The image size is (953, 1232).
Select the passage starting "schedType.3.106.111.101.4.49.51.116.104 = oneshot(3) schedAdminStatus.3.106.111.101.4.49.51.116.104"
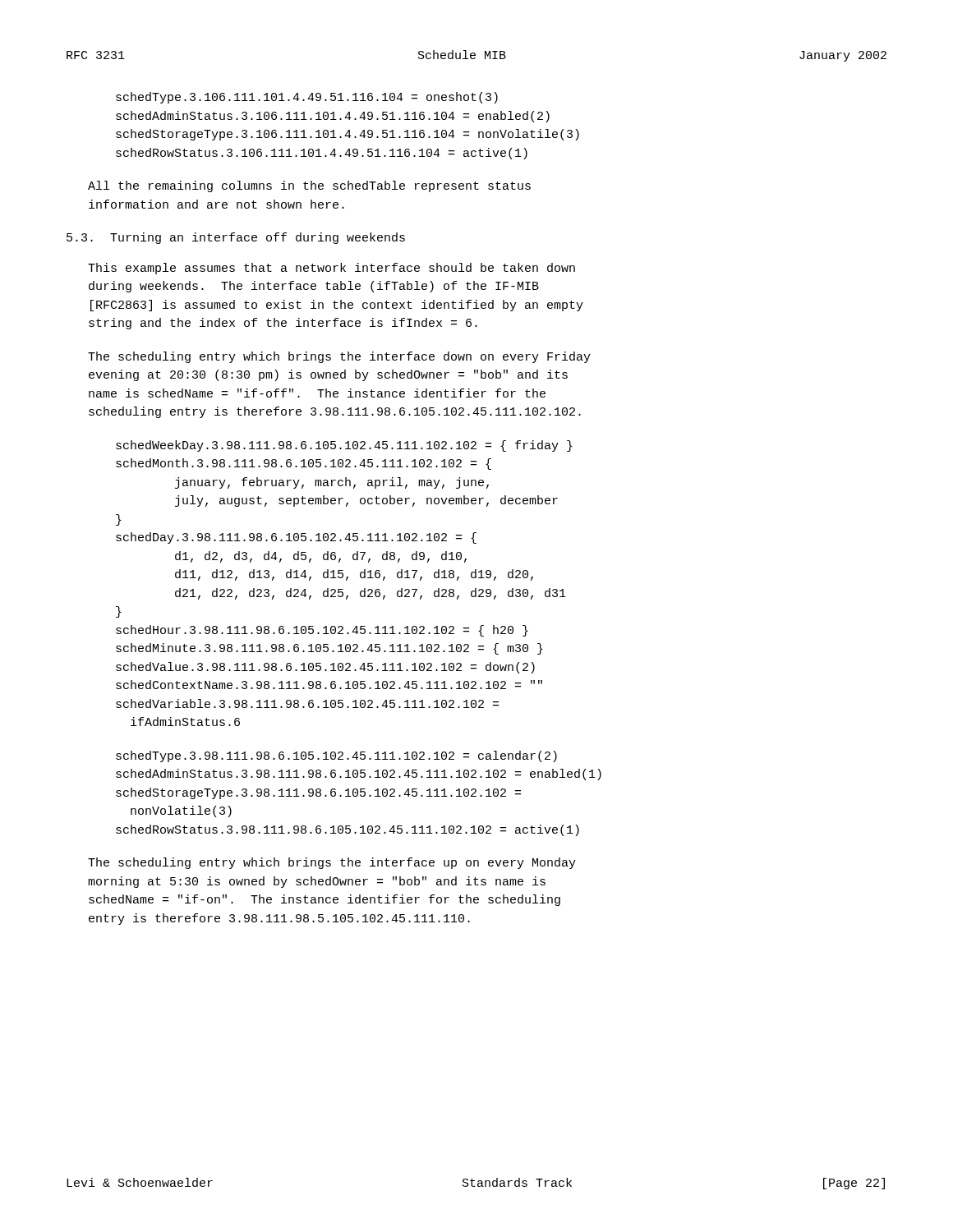pyautogui.click(x=348, y=126)
